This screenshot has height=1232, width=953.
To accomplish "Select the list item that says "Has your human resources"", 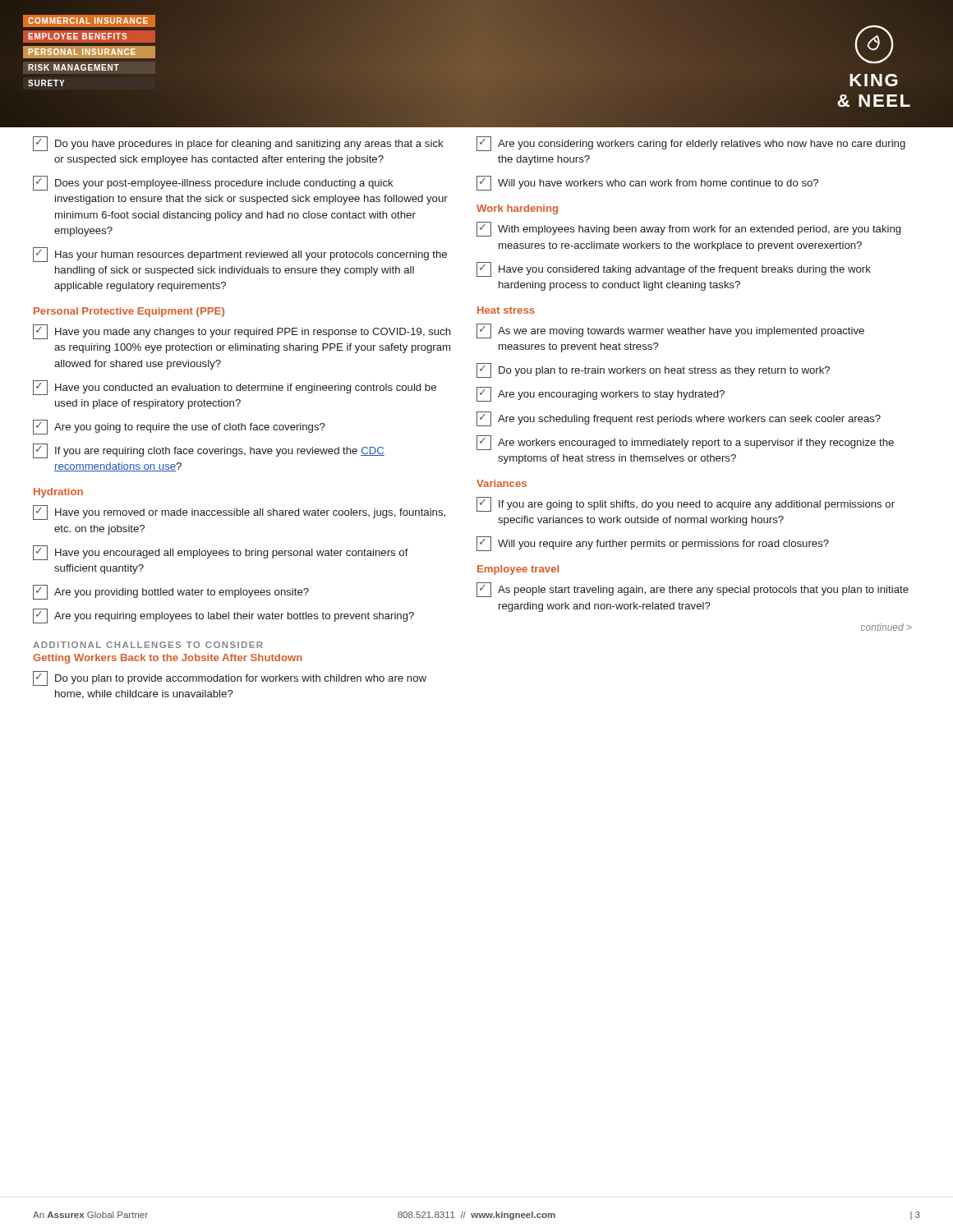I will [x=242, y=270].
